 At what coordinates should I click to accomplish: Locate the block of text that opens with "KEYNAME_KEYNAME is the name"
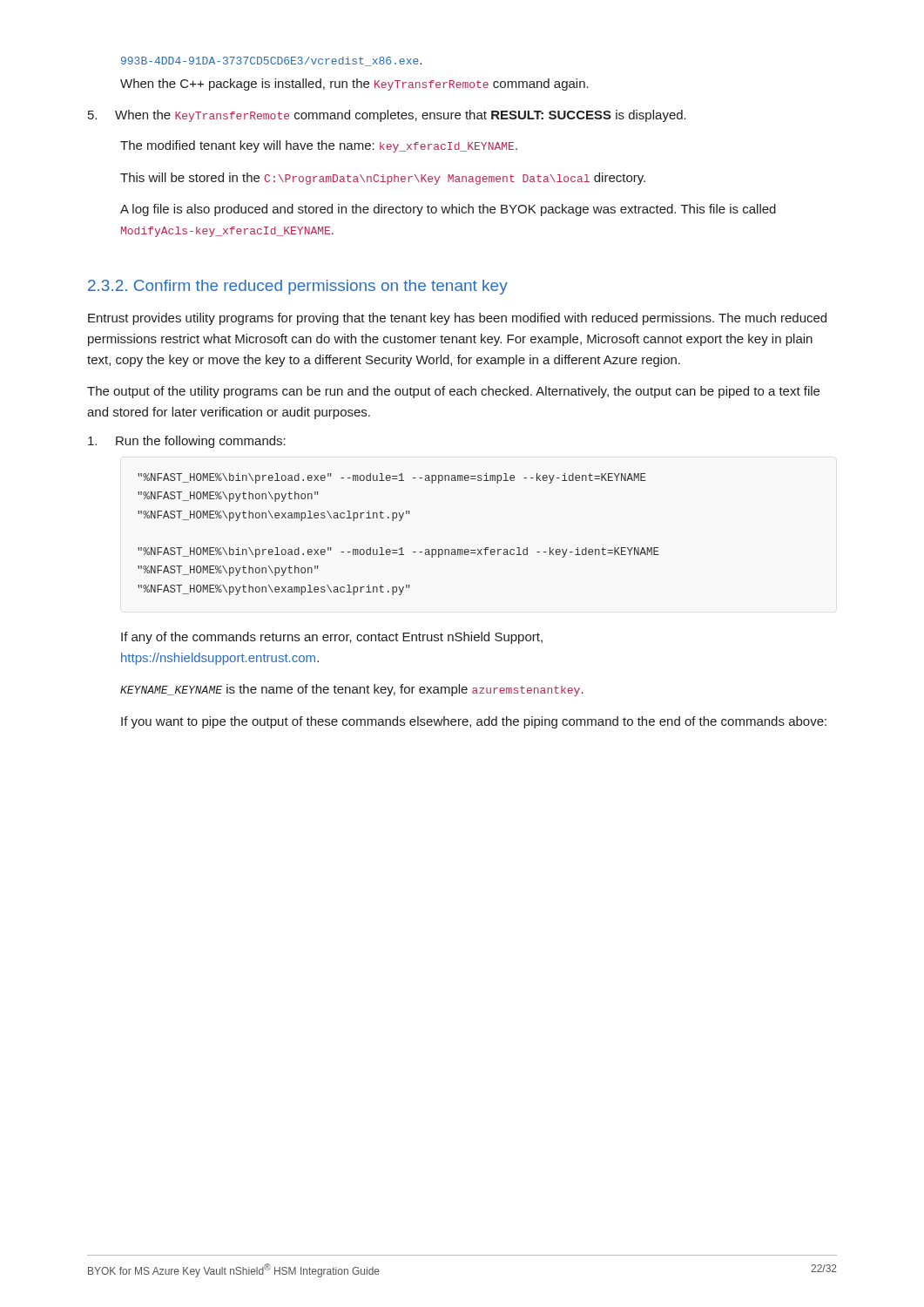coord(352,689)
